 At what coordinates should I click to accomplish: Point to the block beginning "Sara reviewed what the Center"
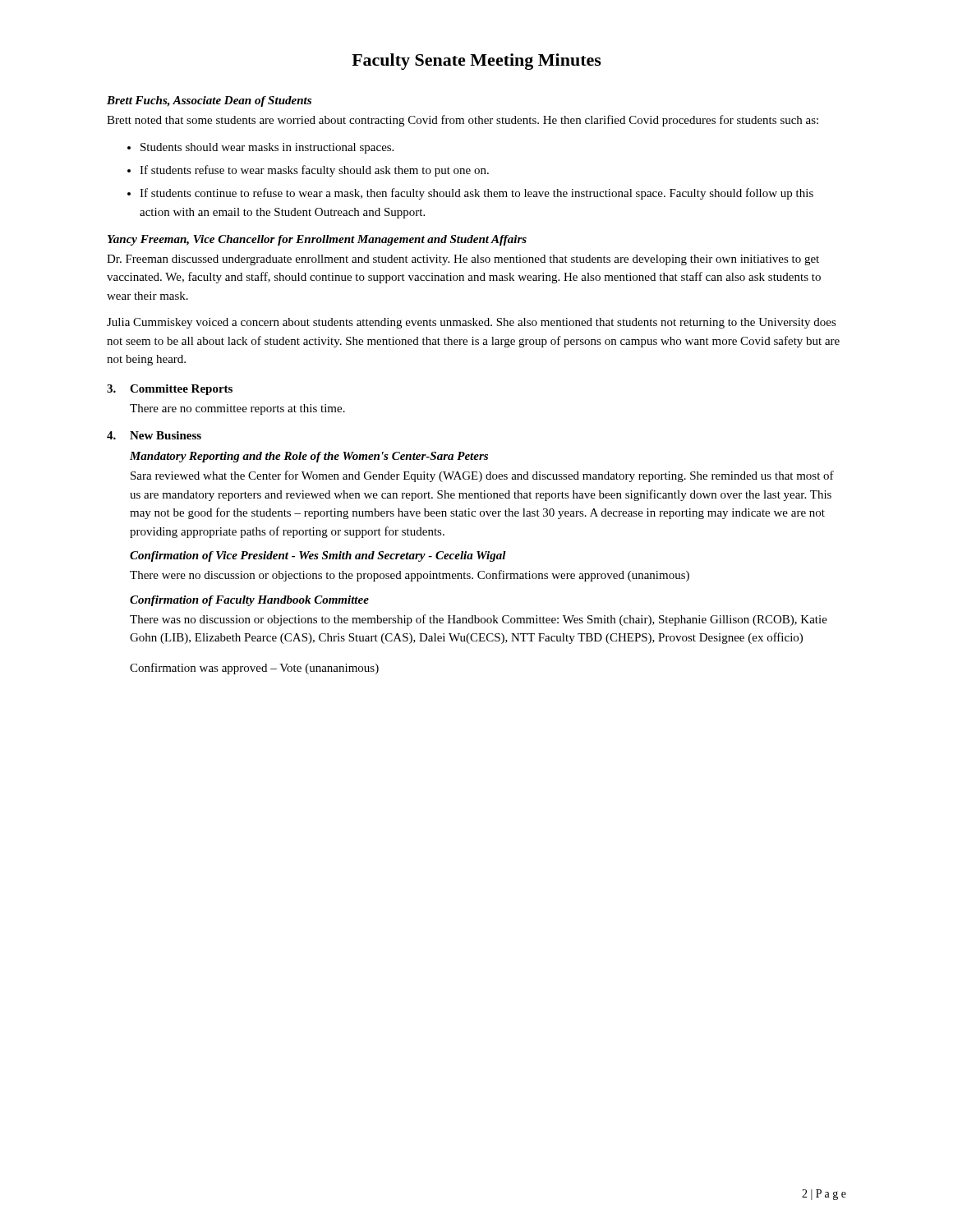[x=488, y=504]
